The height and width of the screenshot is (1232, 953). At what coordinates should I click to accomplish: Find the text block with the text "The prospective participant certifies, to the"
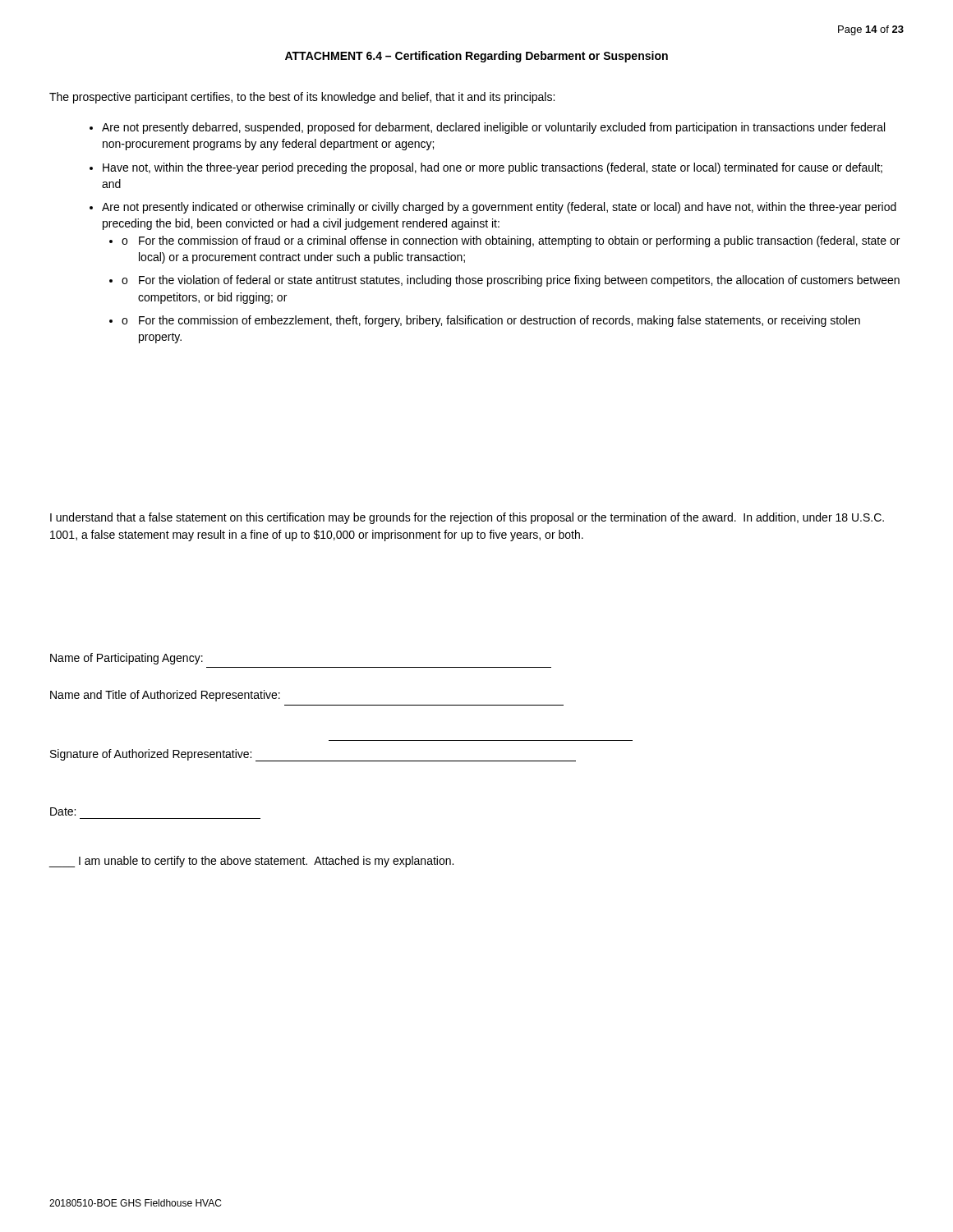[302, 97]
